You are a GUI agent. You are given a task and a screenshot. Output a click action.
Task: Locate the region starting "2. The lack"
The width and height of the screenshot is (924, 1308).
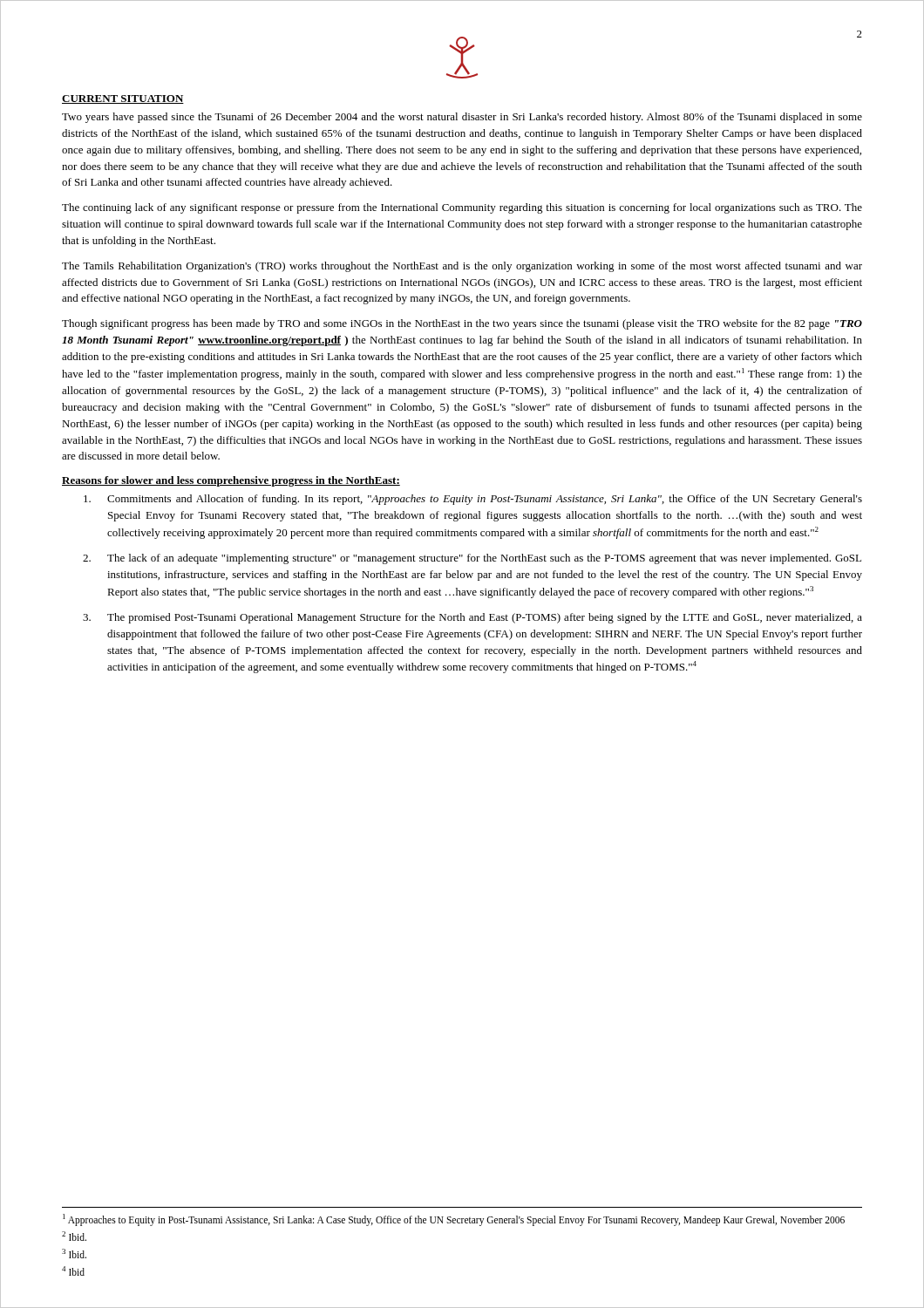[x=471, y=576]
